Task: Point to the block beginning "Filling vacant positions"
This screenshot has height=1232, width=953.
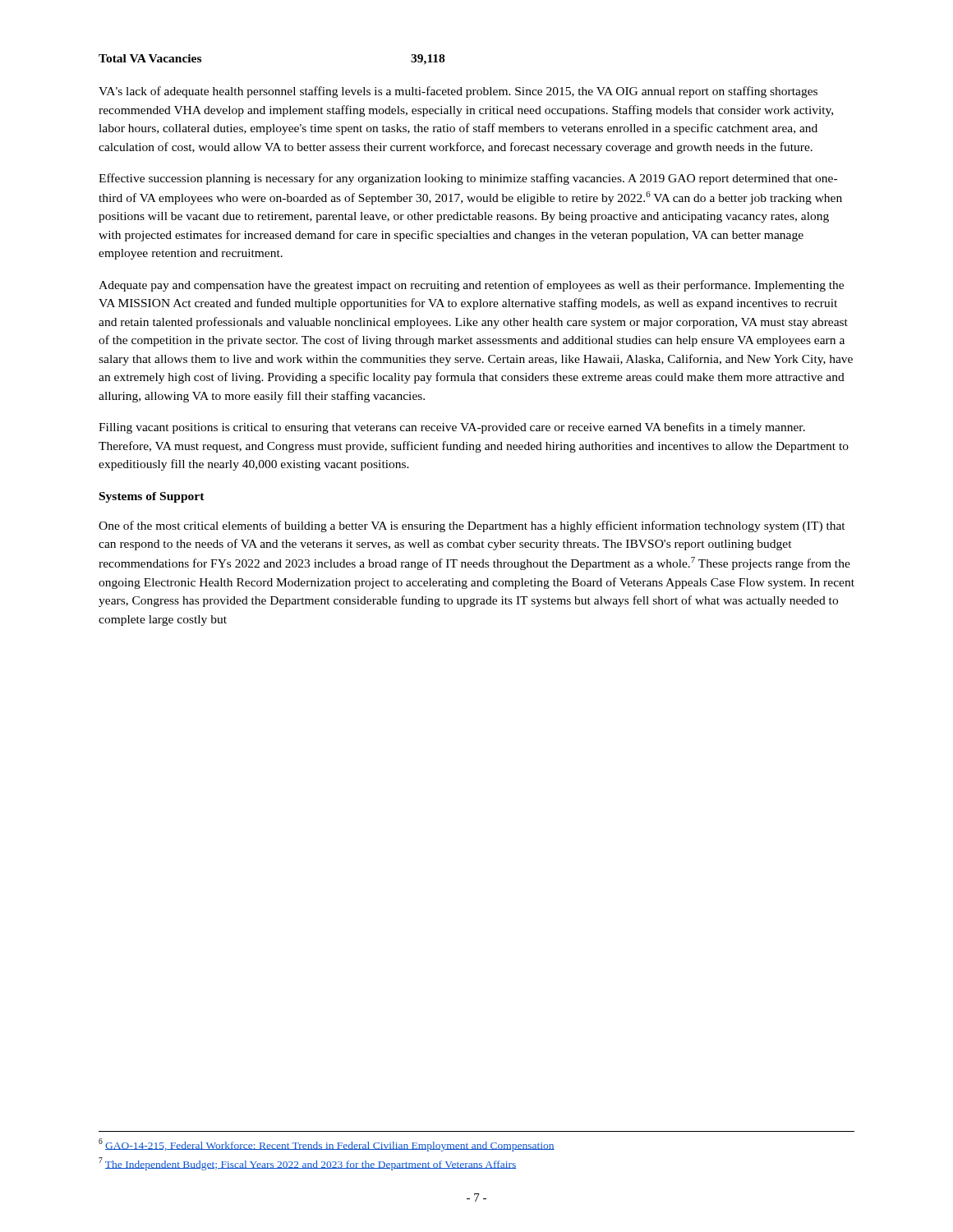Action: [476, 446]
